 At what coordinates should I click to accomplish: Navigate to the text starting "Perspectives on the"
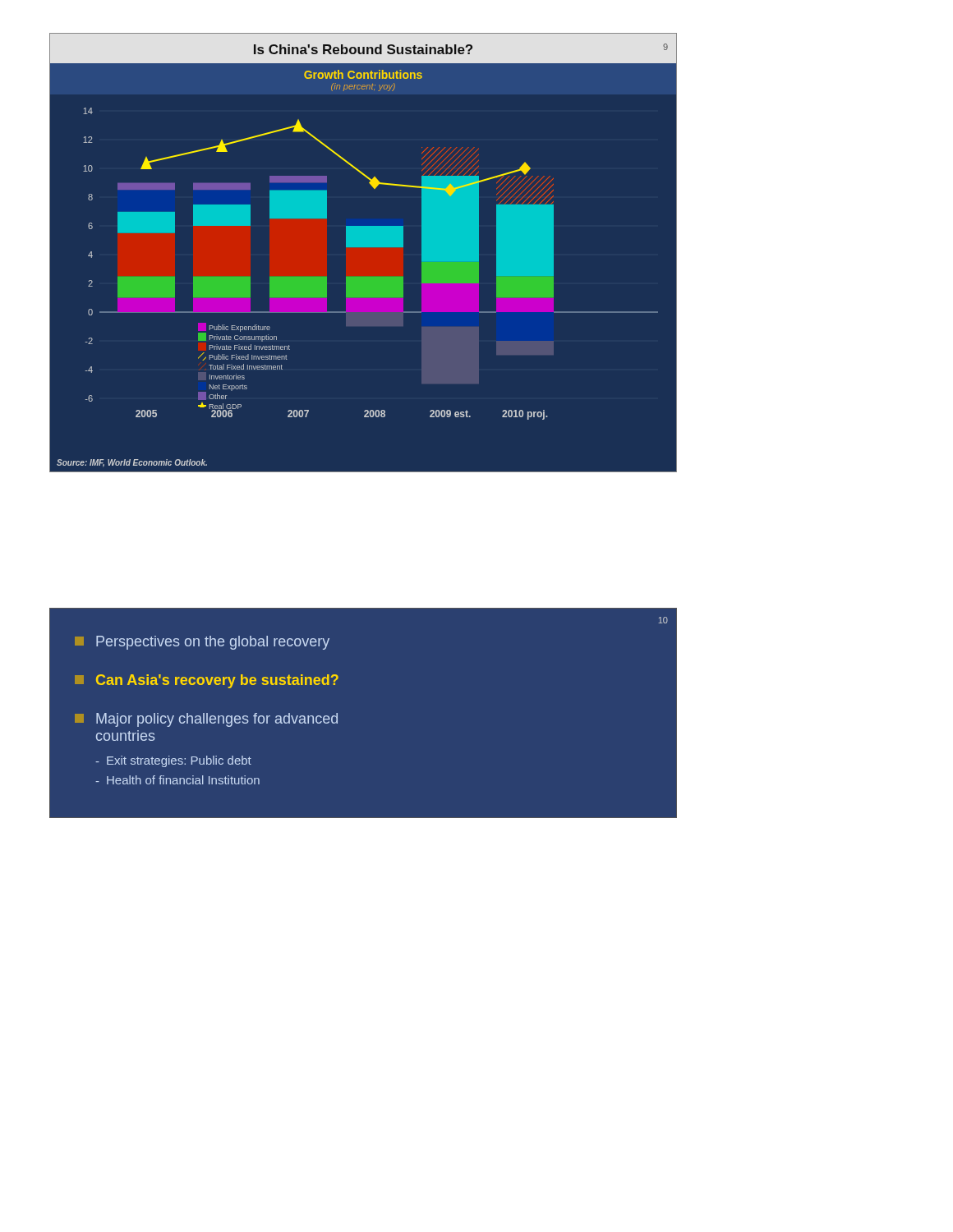[x=202, y=642]
